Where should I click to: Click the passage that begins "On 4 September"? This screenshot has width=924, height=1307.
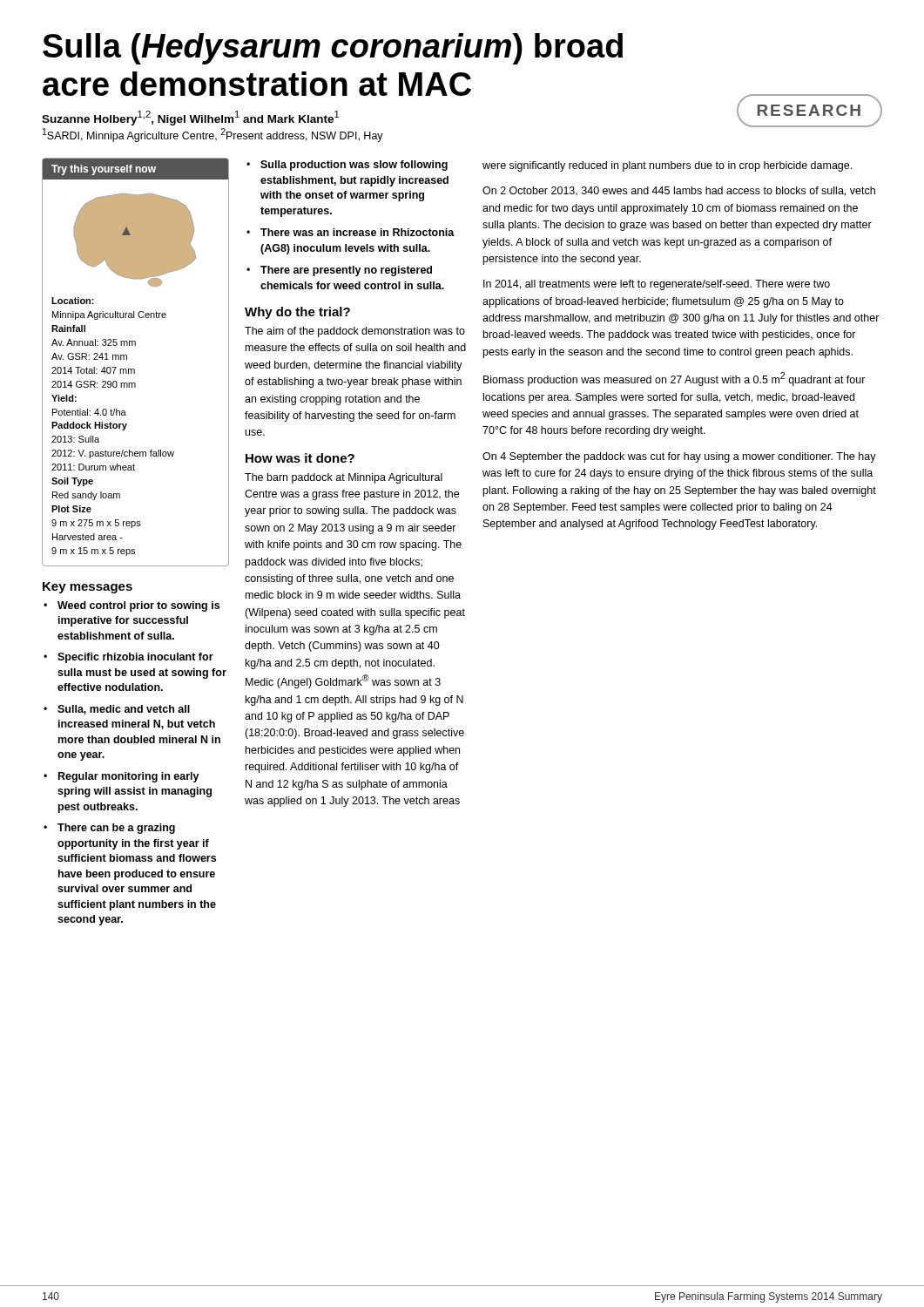coord(679,490)
